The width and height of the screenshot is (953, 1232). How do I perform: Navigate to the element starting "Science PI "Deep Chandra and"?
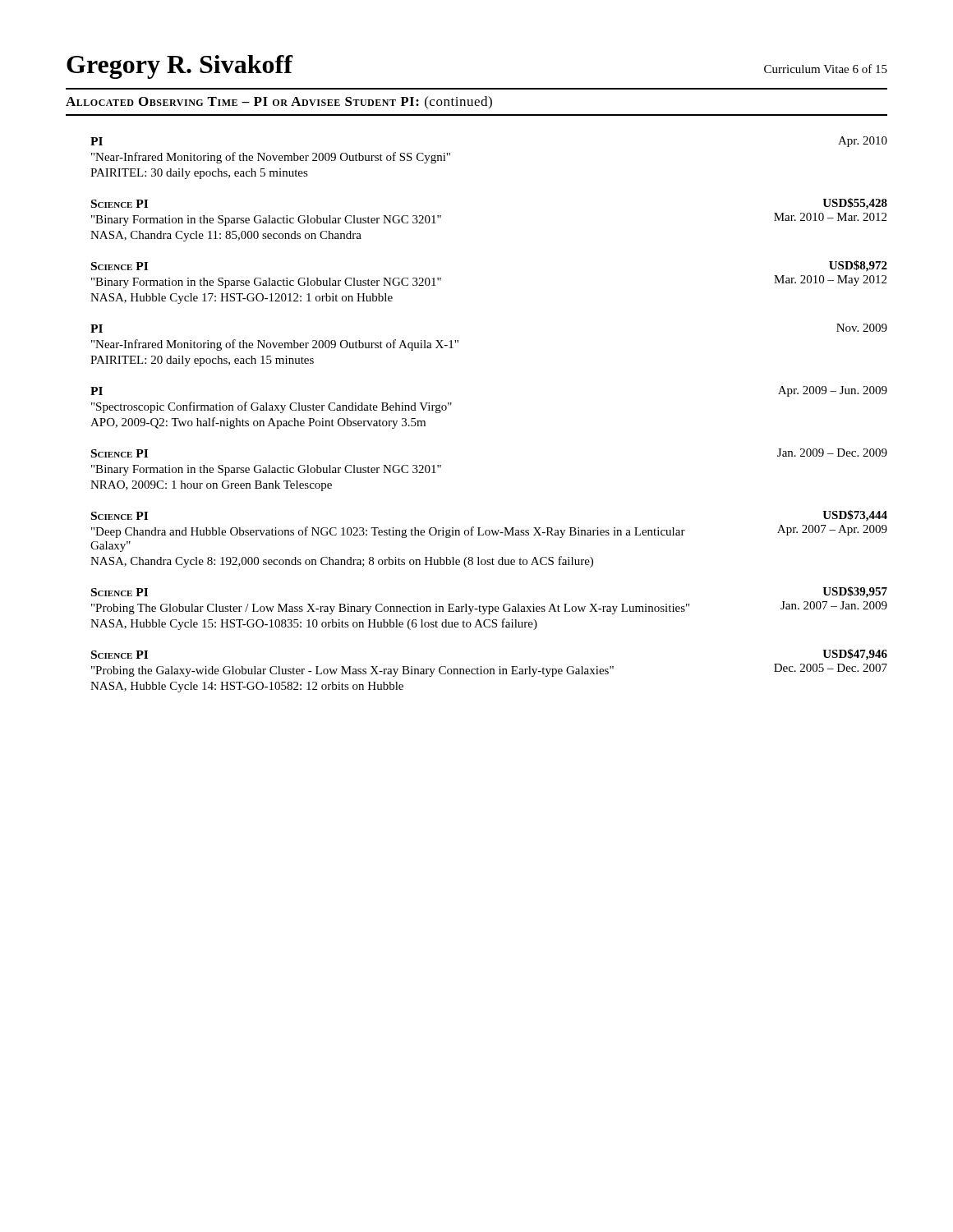click(x=489, y=538)
